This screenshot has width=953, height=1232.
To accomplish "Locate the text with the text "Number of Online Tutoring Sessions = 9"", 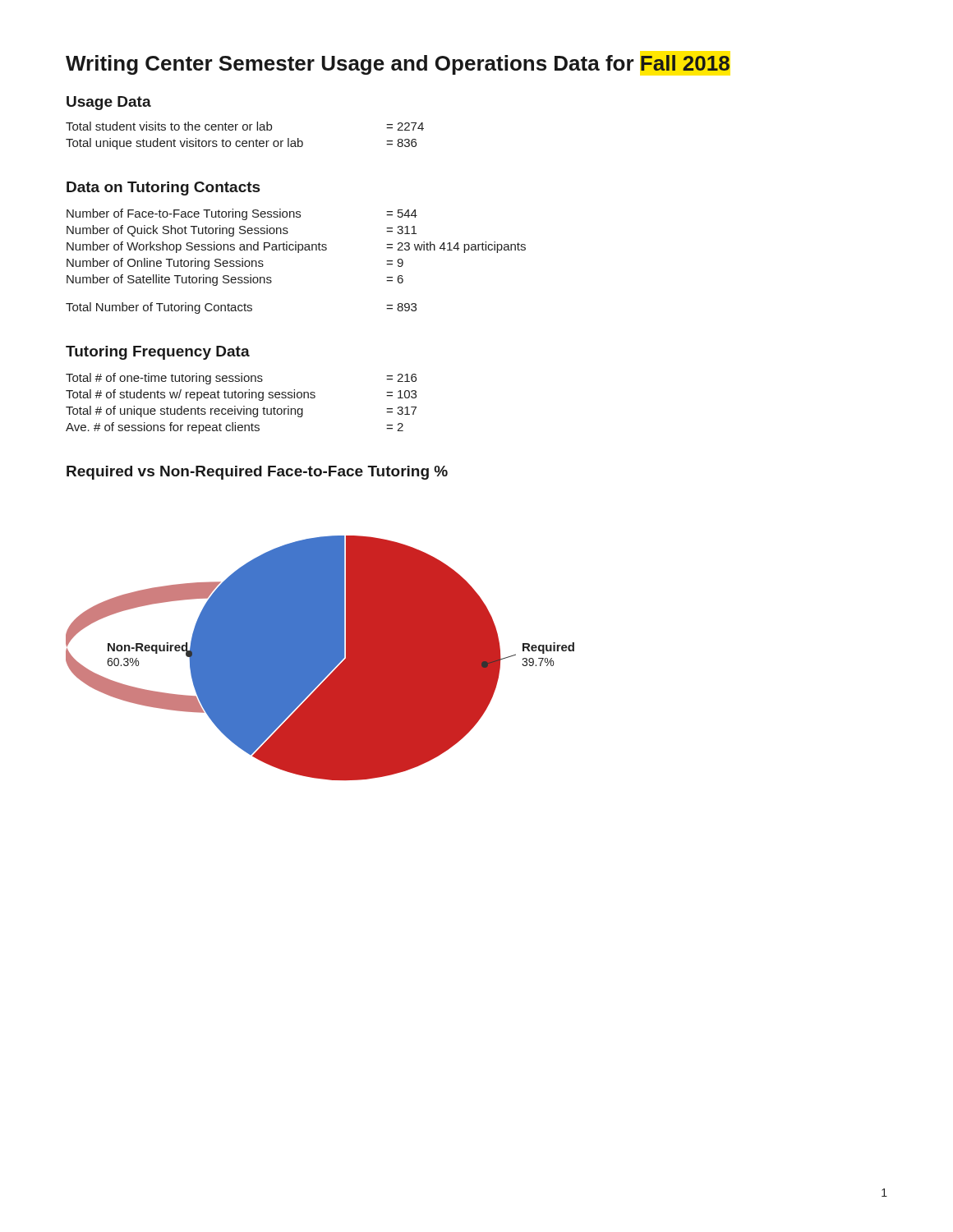I will (x=235, y=262).
